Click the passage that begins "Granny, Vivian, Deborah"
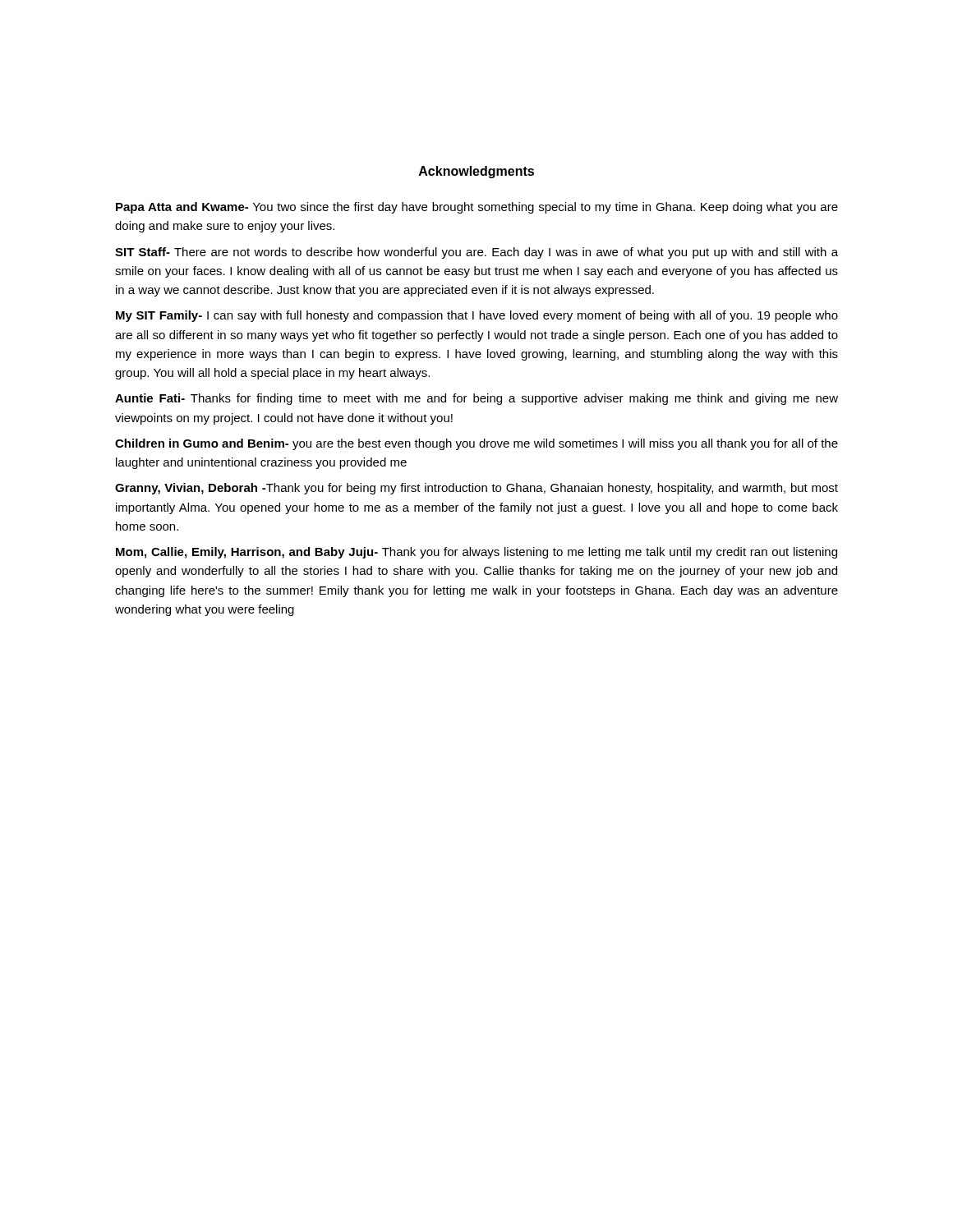Image resolution: width=953 pixels, height=1232 pixels. point(476,507)
